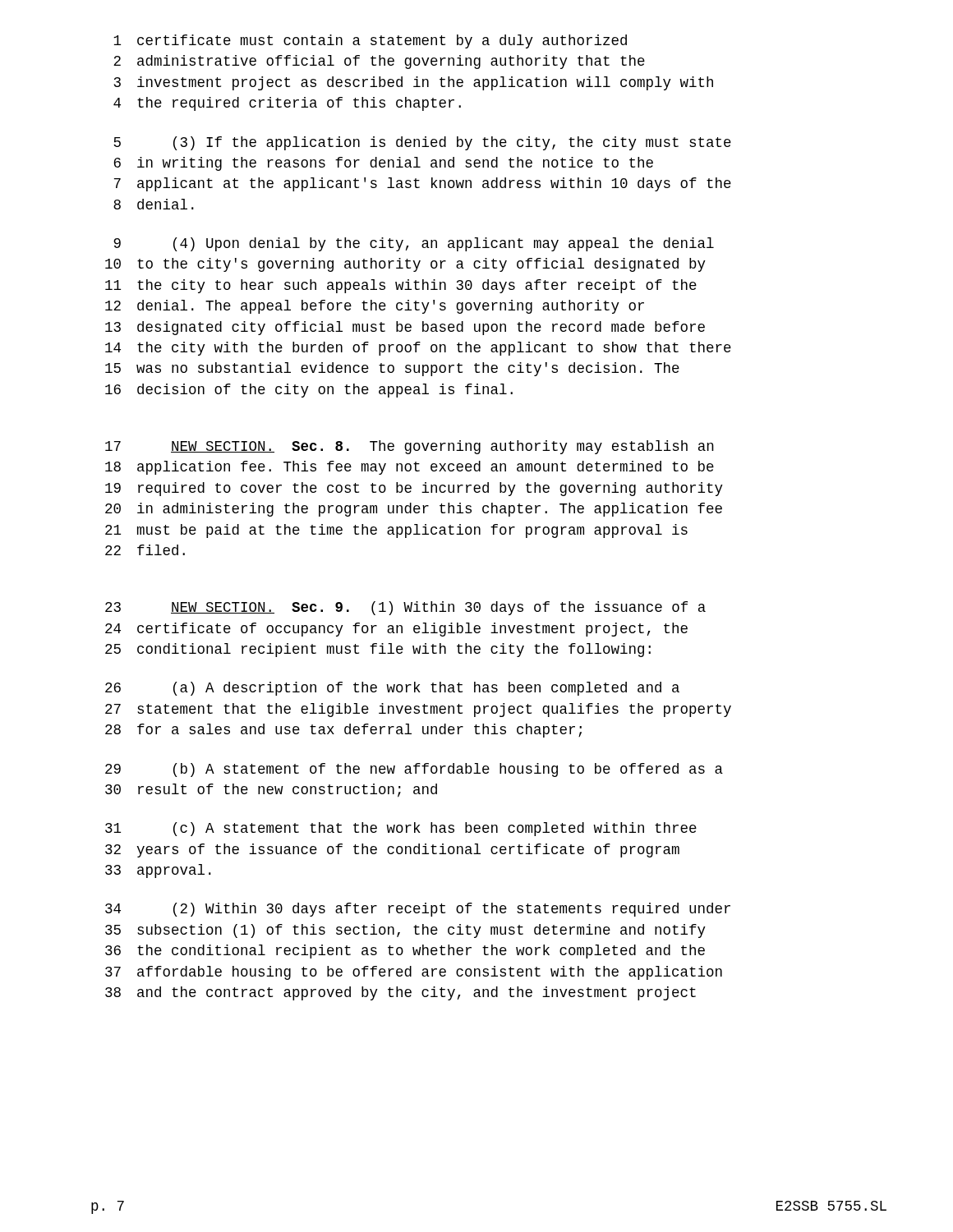
Task: Find the region starting "23 NEW SECTION. Sec. 9. (1)"
Action: coord(489,629)
